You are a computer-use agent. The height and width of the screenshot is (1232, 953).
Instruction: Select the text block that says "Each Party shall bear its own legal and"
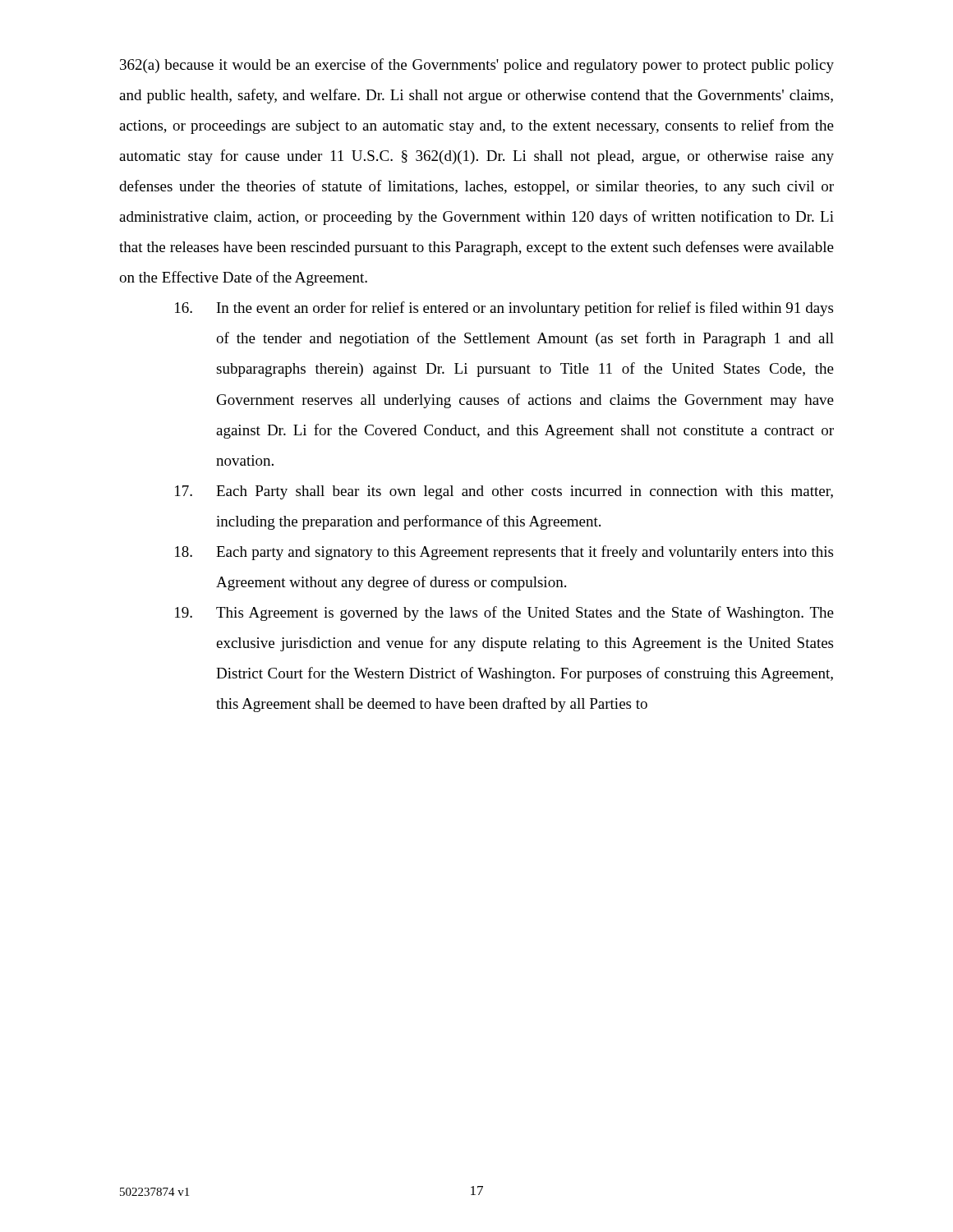(476, 506)
